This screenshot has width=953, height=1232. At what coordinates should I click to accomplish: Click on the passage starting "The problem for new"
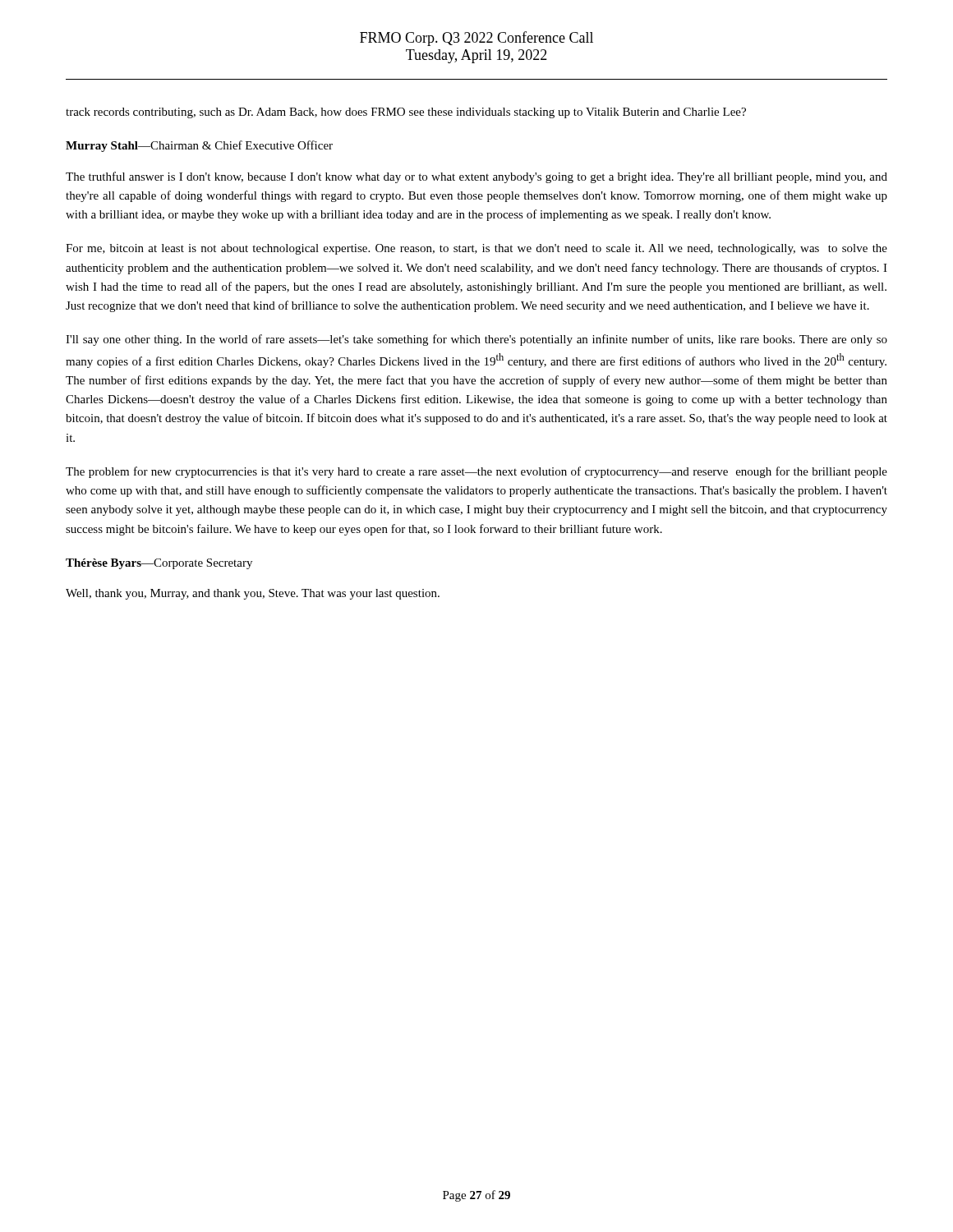476,500
